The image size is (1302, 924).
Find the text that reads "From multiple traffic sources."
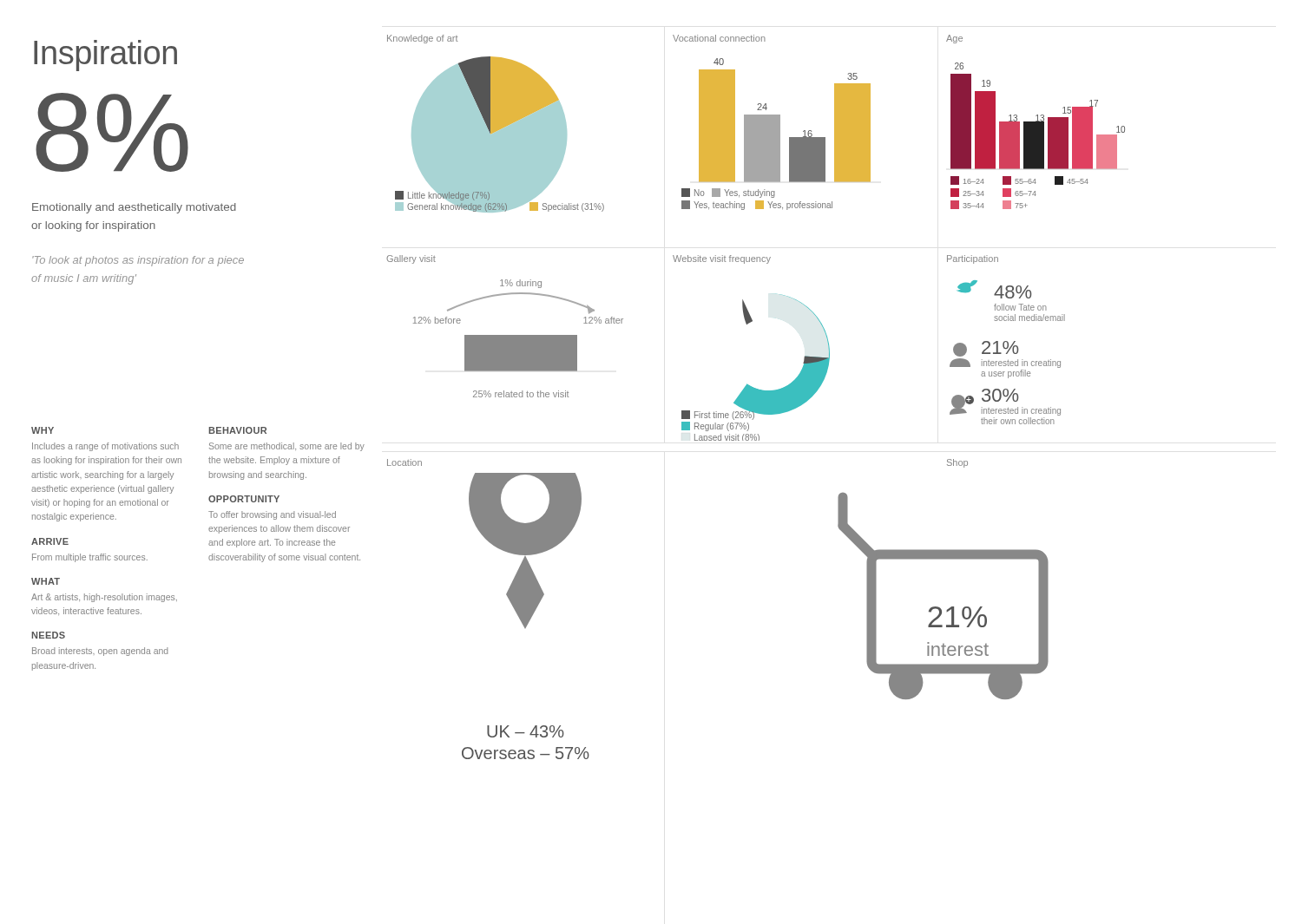pyautogui.click(x=90, y=557)
